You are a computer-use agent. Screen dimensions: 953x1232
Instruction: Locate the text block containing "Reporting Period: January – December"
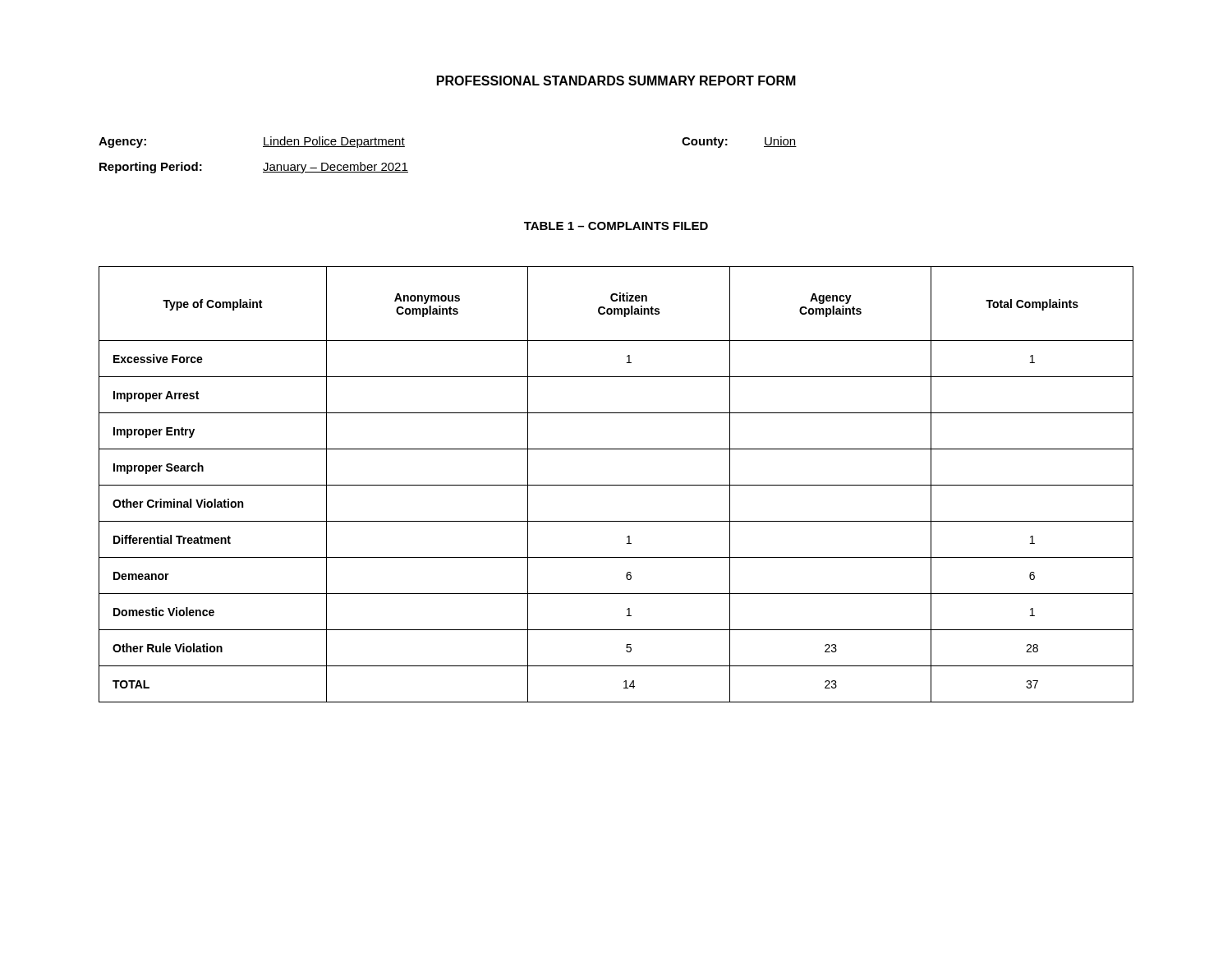click(152, 167)
